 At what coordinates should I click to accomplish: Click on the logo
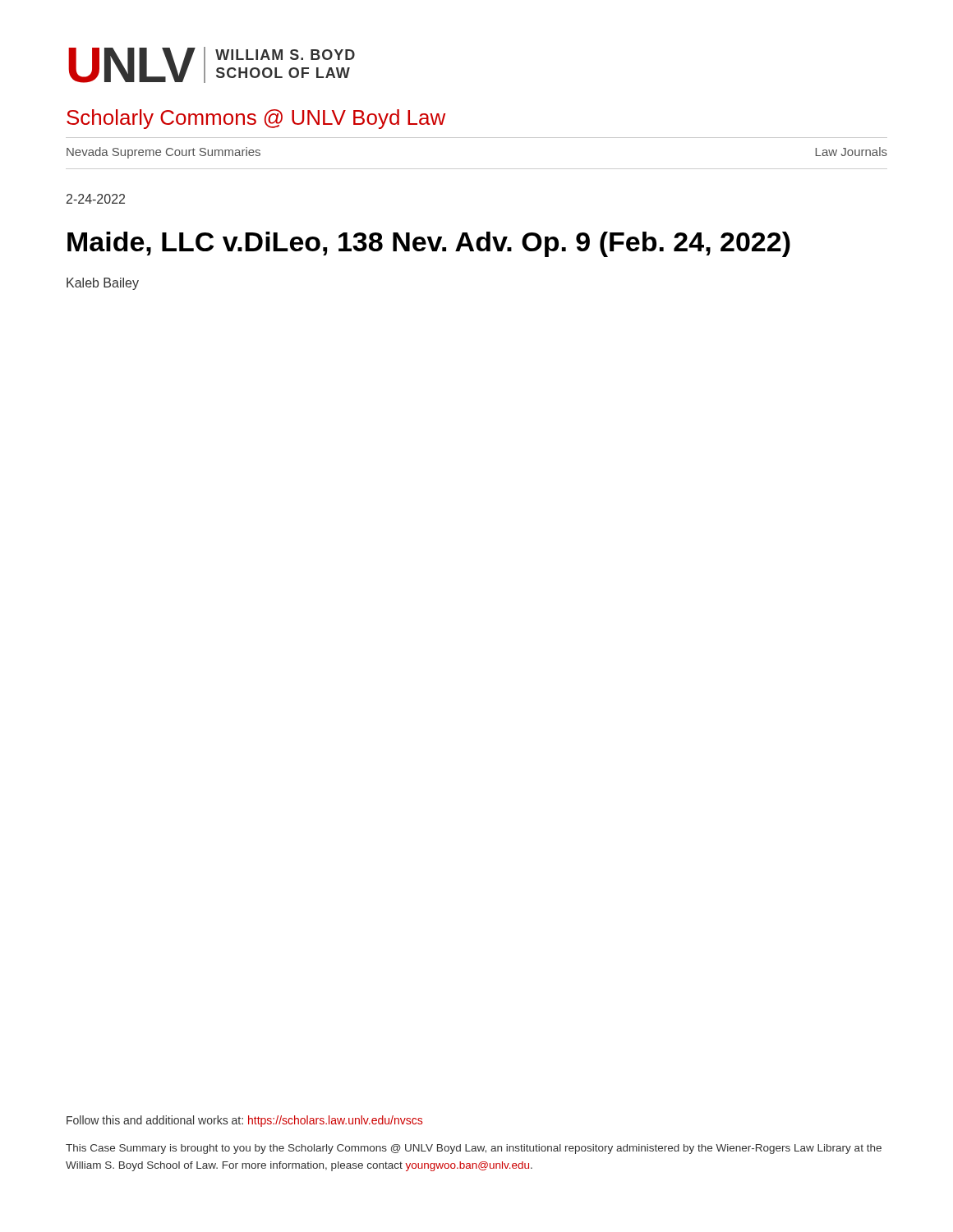tap(476, 65)
